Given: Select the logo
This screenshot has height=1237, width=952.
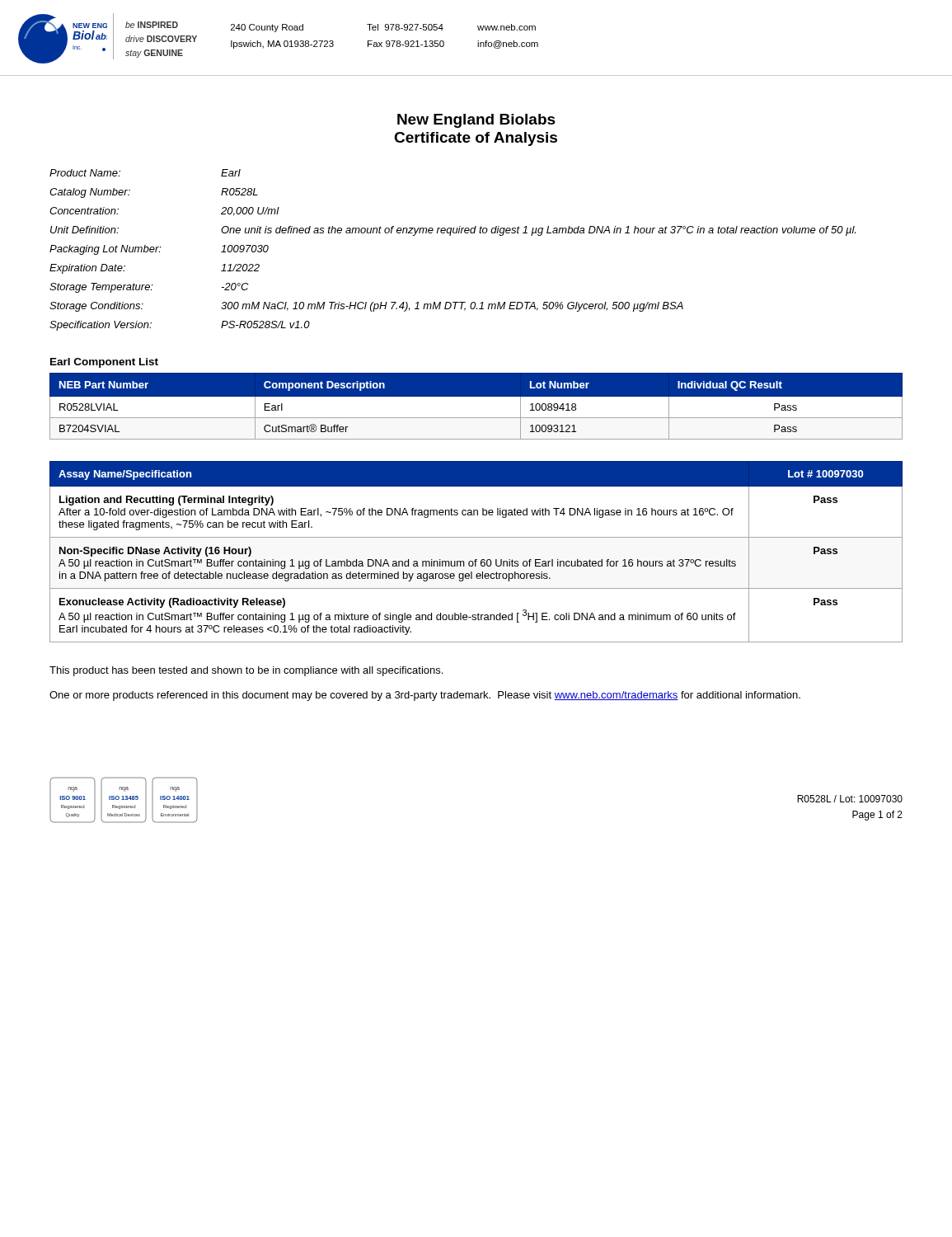Looking at the screenshot, I should (x=124, y=800).
